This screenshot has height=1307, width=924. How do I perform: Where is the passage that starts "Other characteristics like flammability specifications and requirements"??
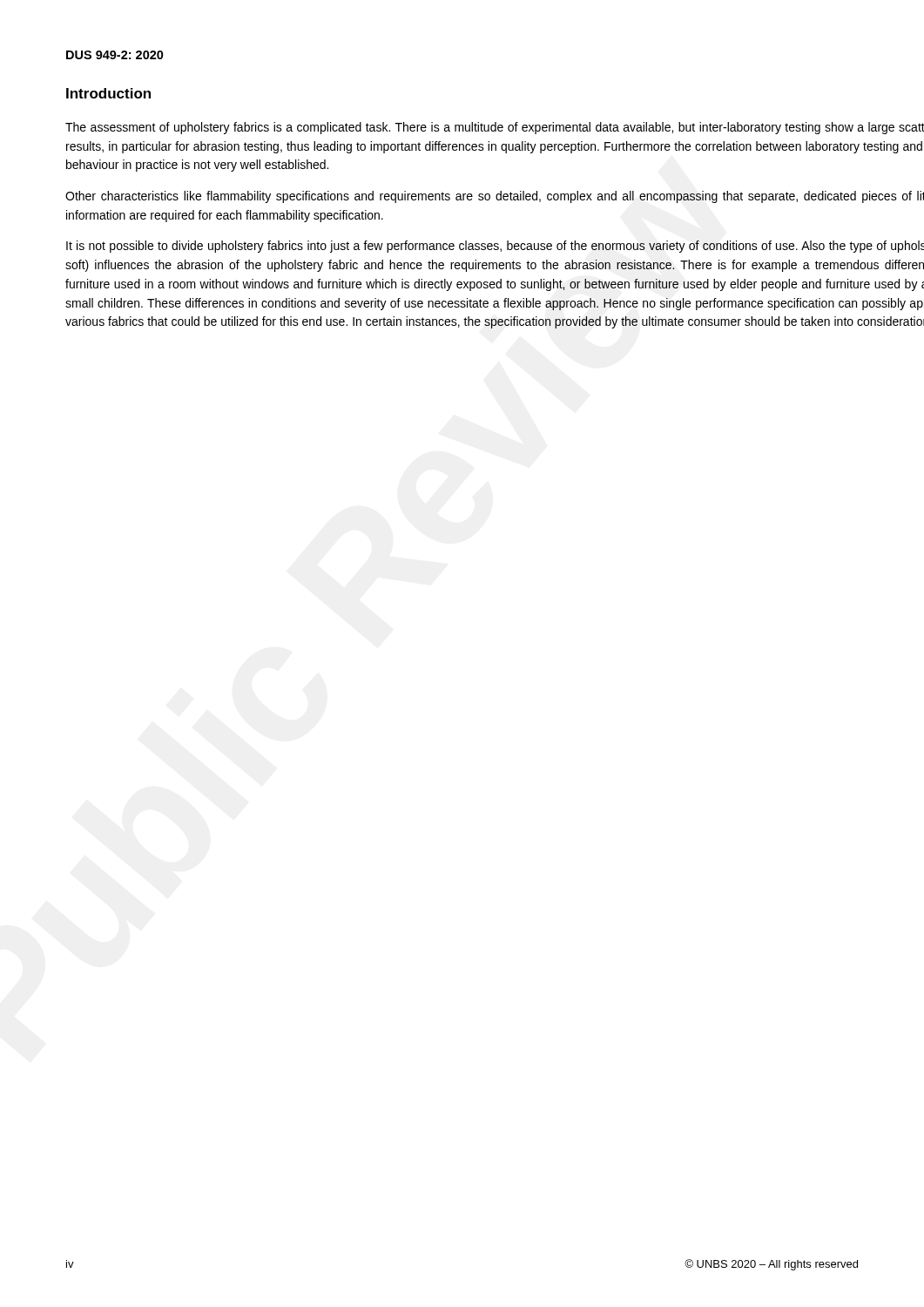point(495,206)
